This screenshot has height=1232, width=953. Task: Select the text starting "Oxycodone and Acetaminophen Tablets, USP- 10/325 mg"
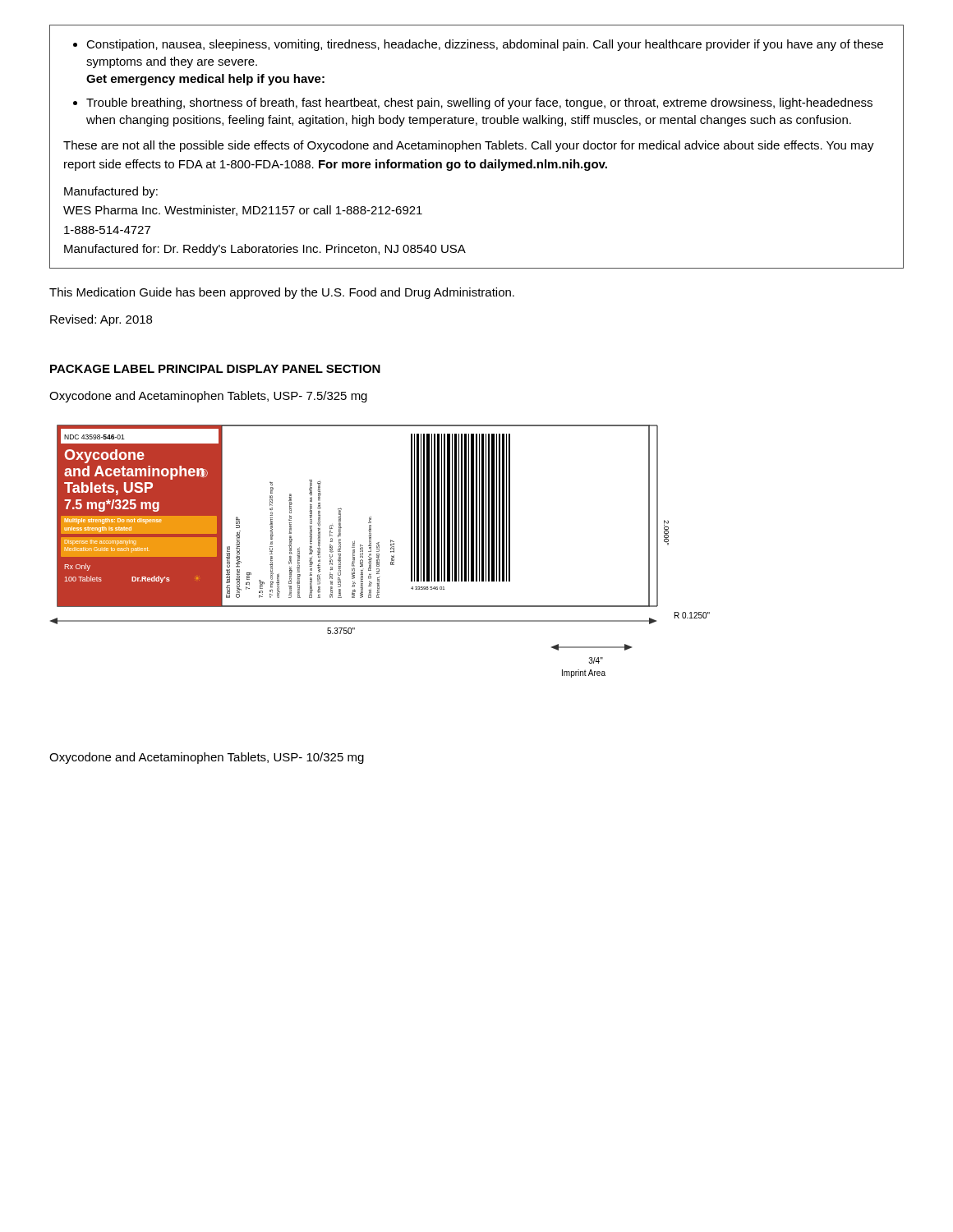coord(207,756)
